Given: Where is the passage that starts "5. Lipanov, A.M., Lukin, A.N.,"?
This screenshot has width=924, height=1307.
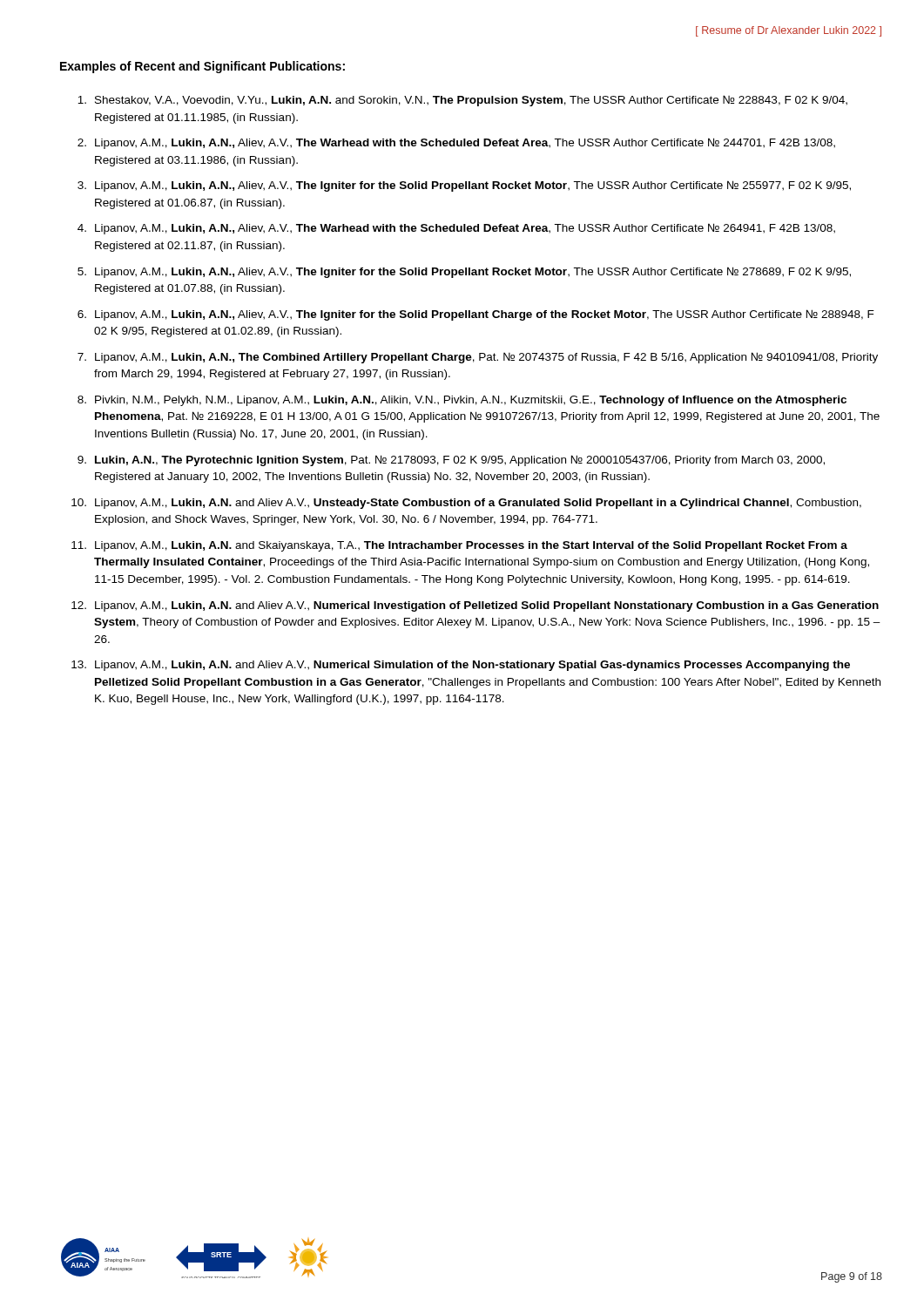Looking at the screenshot, I should pos(471,280).
